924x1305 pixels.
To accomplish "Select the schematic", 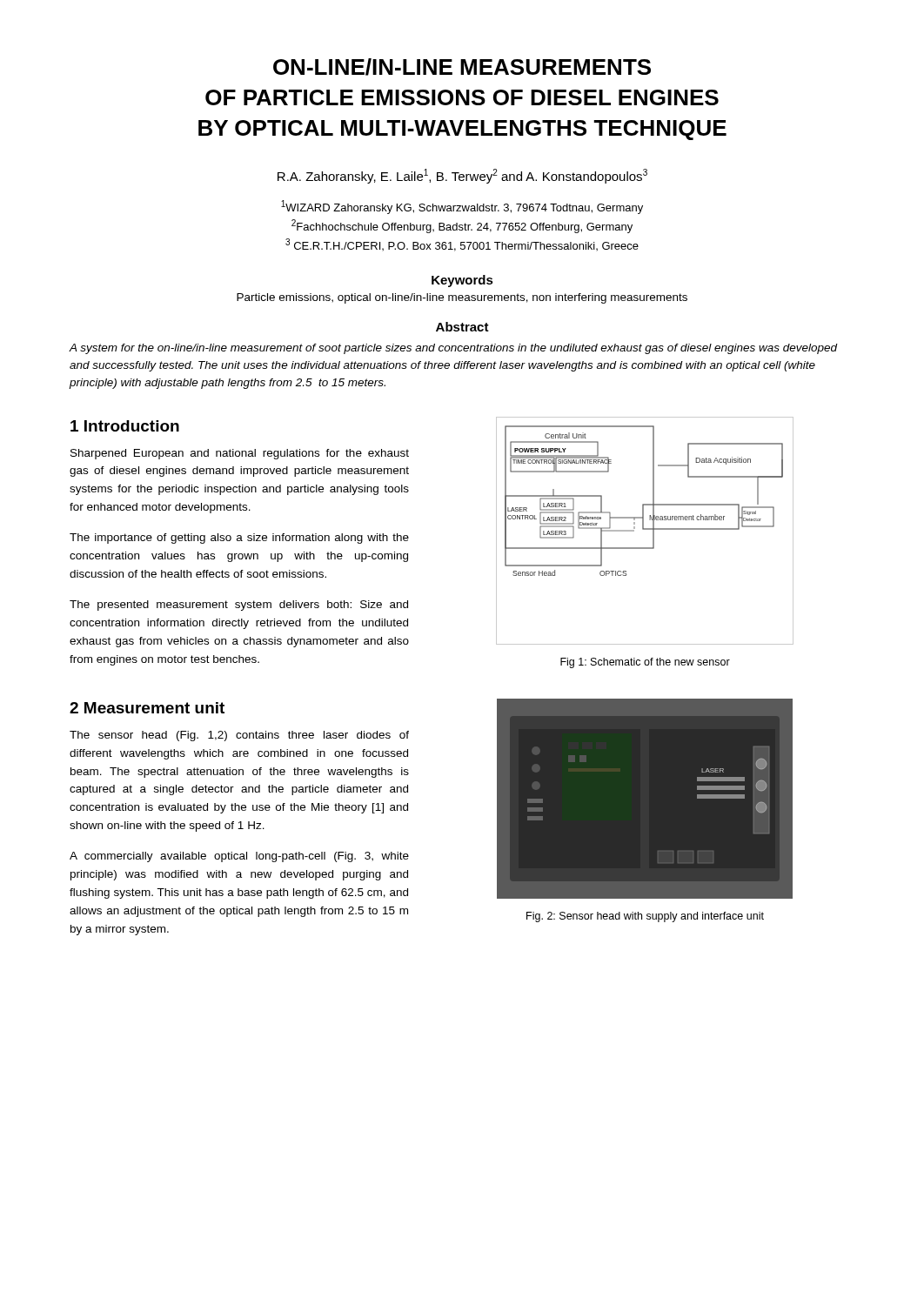I will (x=645, y=532).
